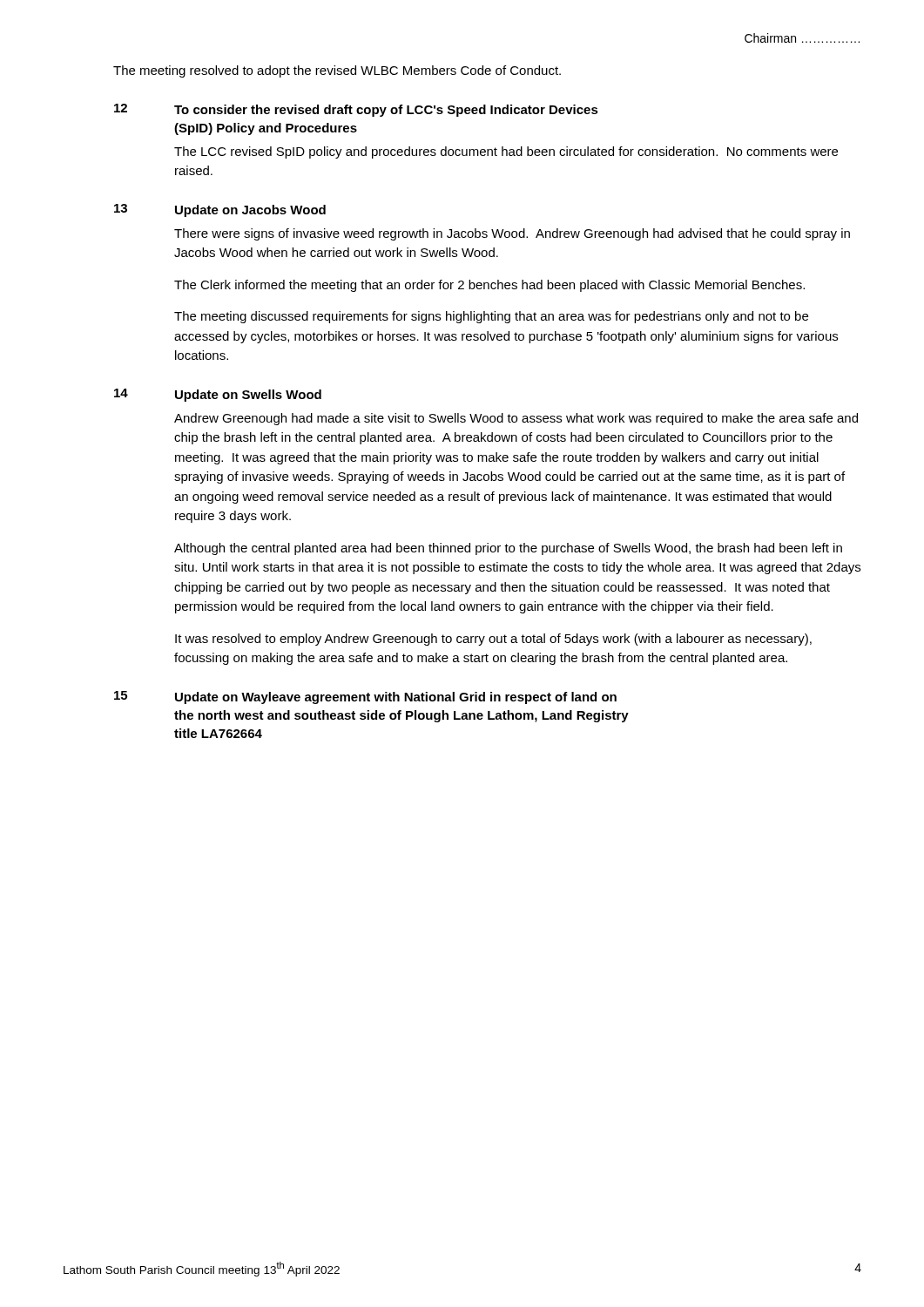Point to the block beginning "There were signs of invasive weed"
Viewport: 924px width, 1307px height.
[512, 242]
